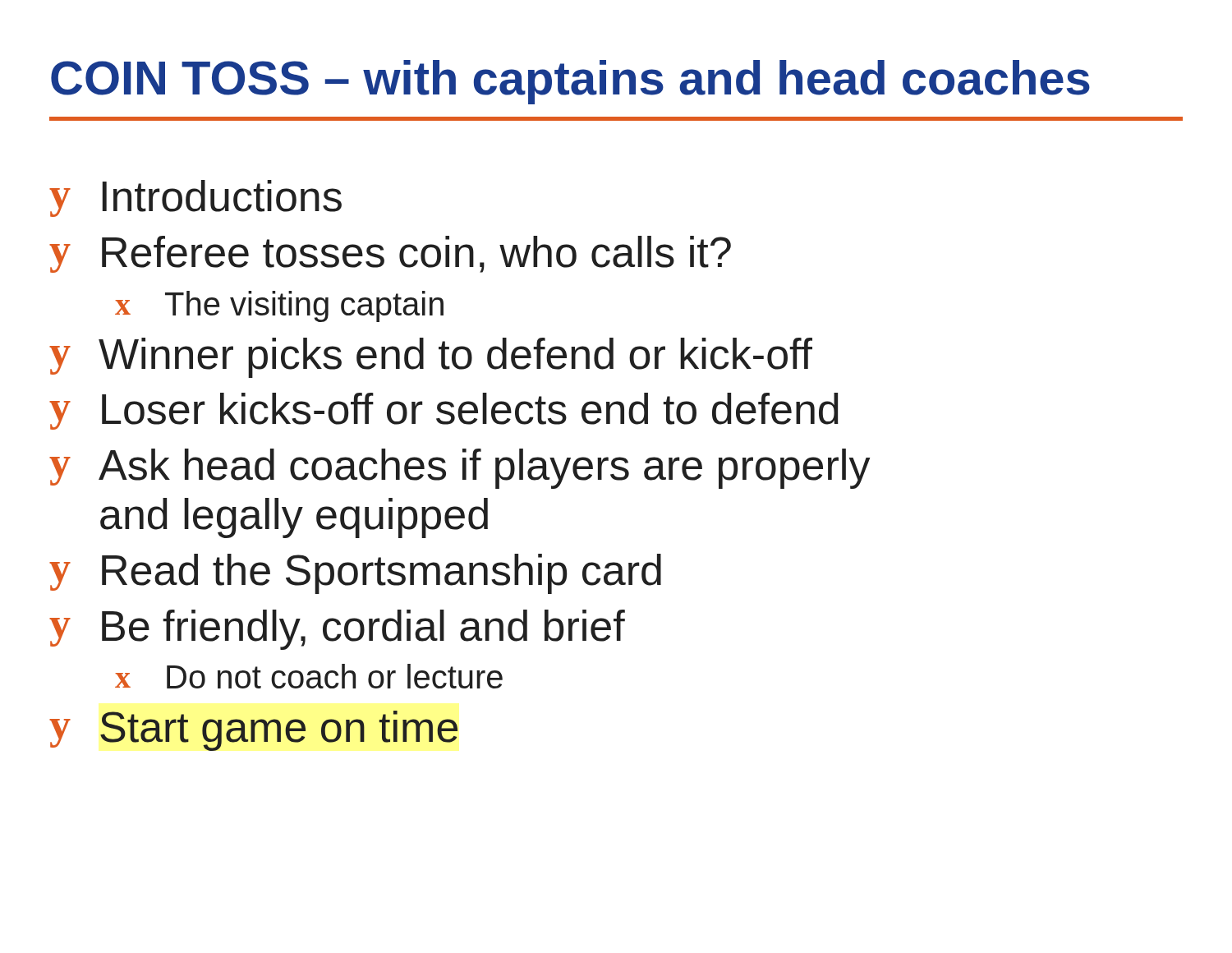
Task: Point to the passage starting "y Loser kicks-off or selects end to"
Action: click(616, 410)
